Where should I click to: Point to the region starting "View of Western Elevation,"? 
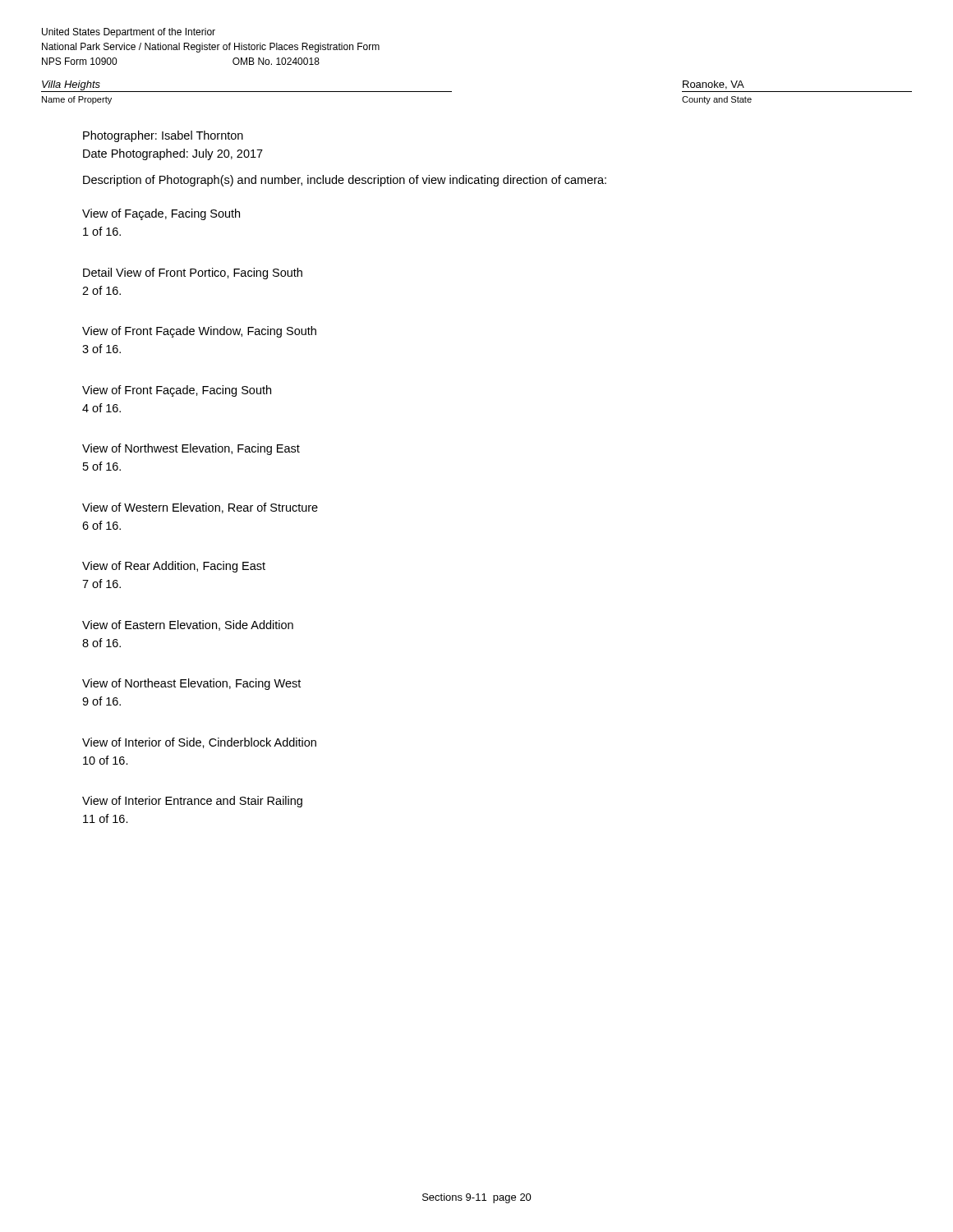click(x=200, y=516)
